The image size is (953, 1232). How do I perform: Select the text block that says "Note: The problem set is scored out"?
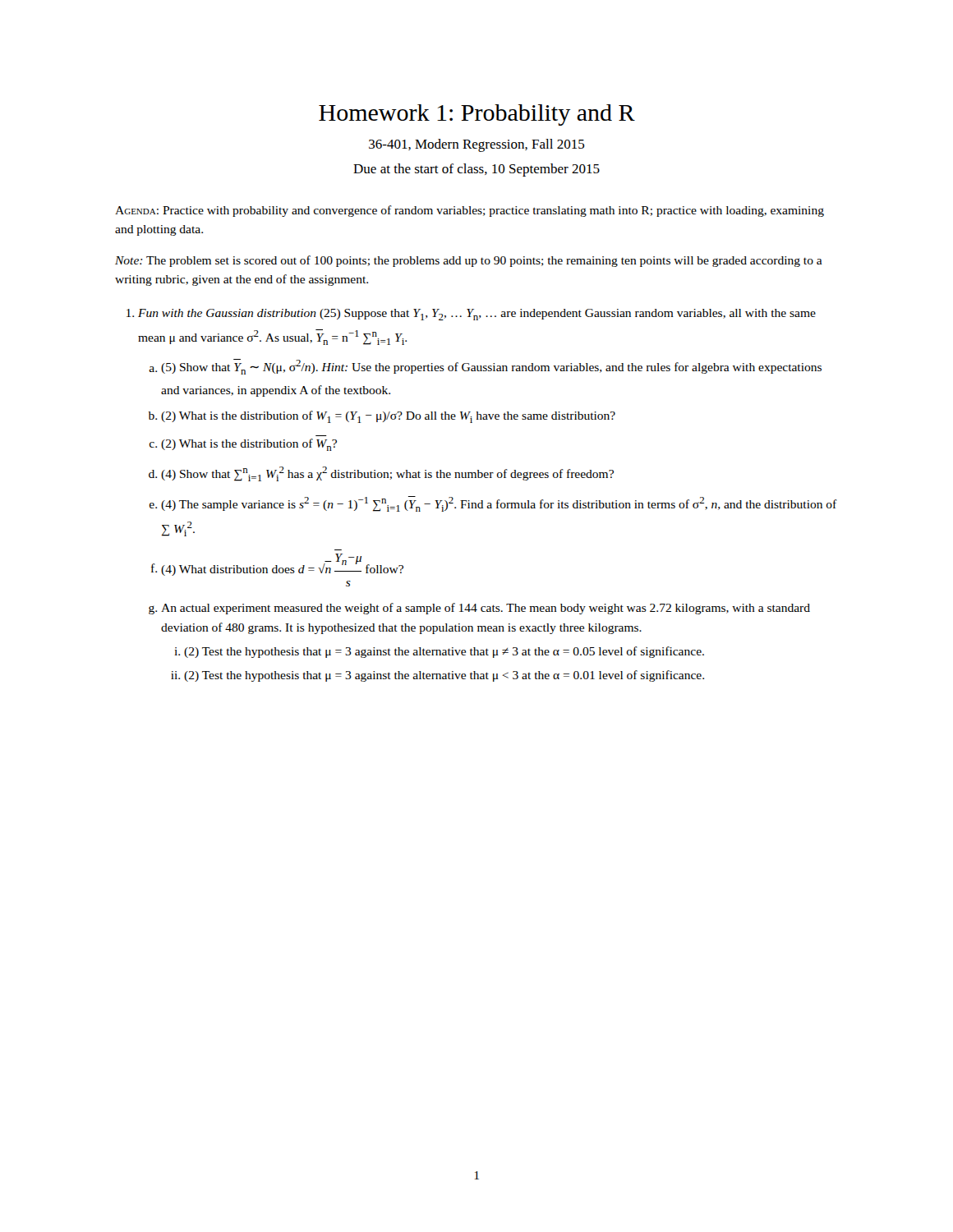click(x=469, y=269)
